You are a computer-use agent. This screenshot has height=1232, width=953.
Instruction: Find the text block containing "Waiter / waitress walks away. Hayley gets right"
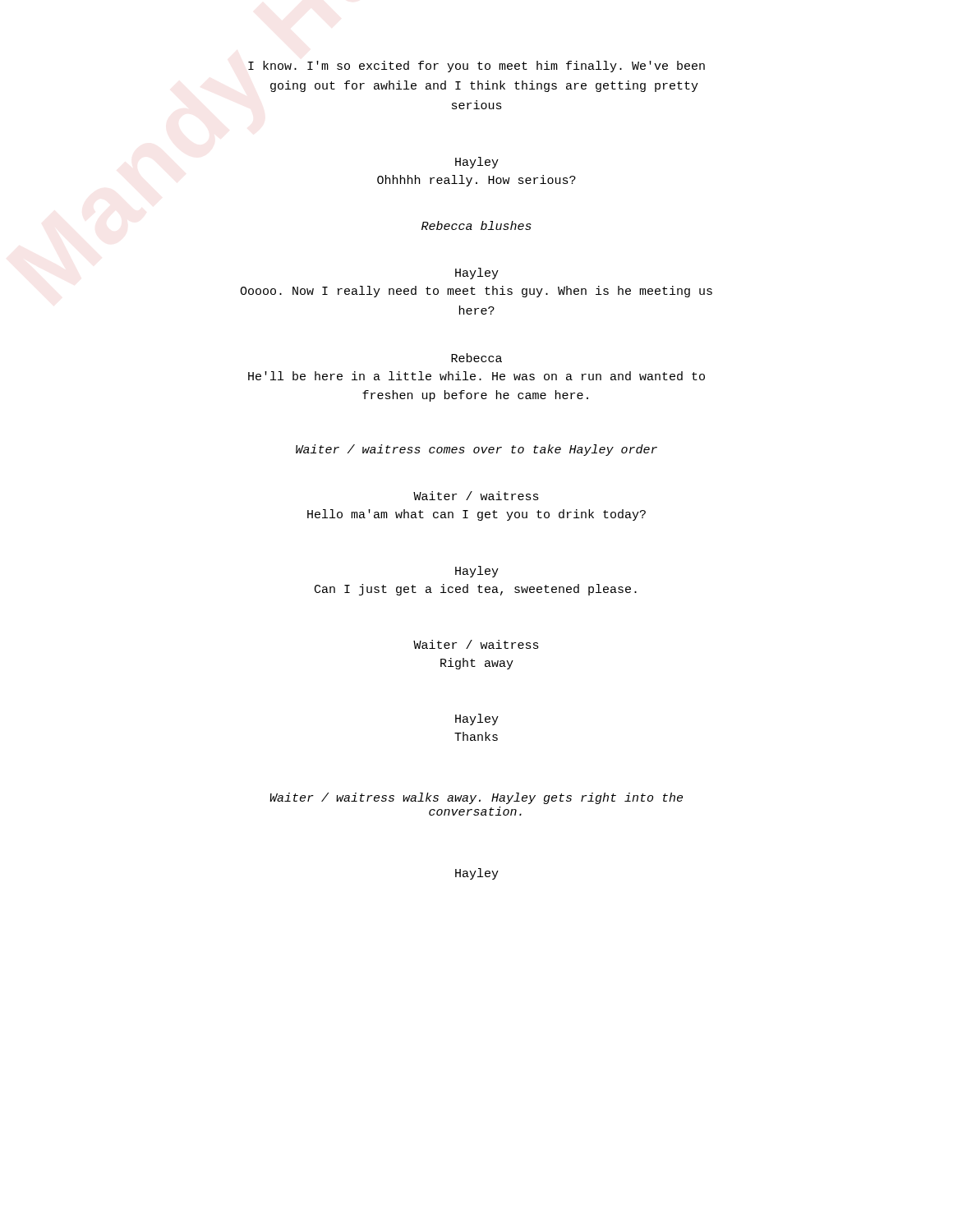click(476, 806)
